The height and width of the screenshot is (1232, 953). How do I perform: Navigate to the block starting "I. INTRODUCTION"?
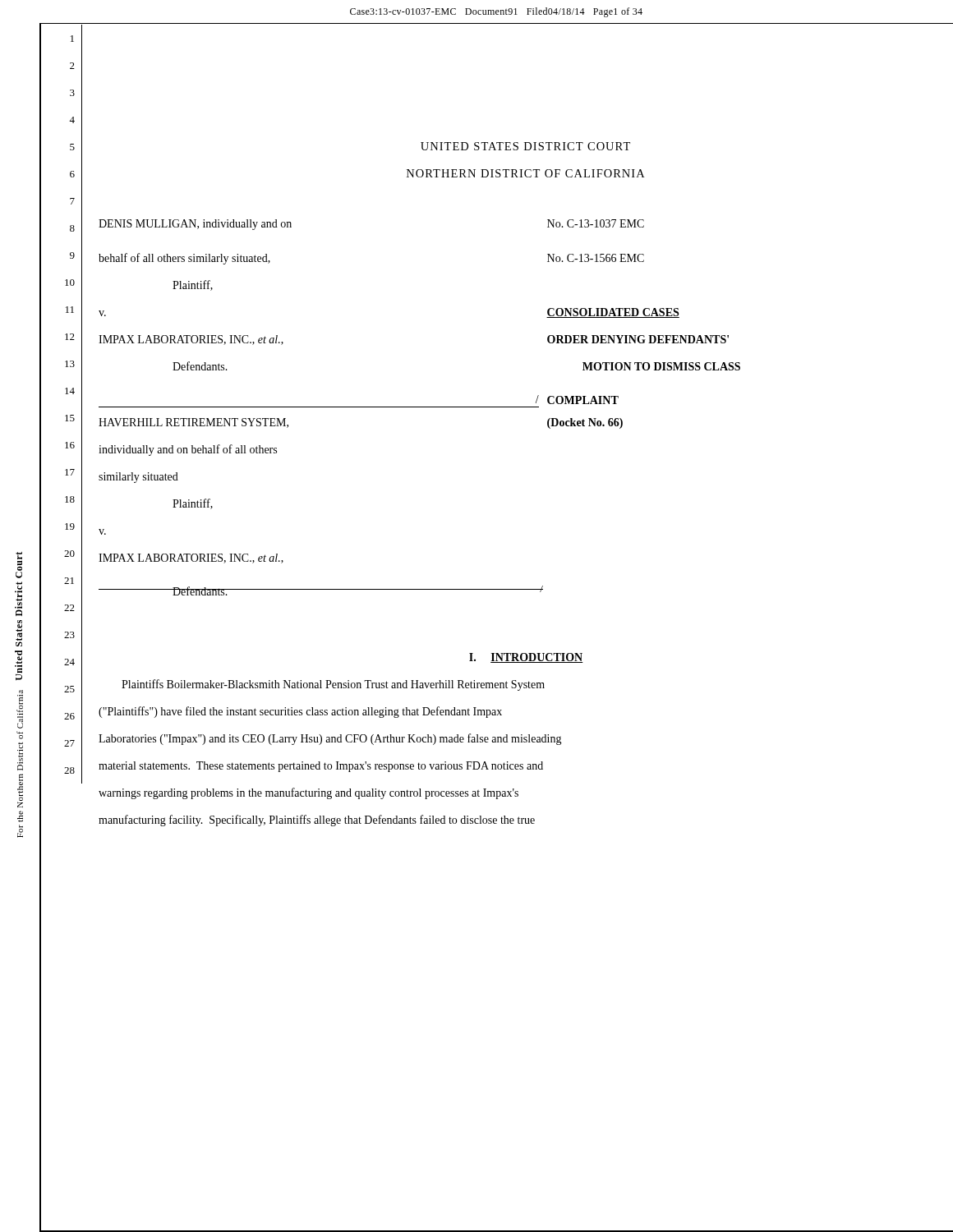[x=526, y=657]
